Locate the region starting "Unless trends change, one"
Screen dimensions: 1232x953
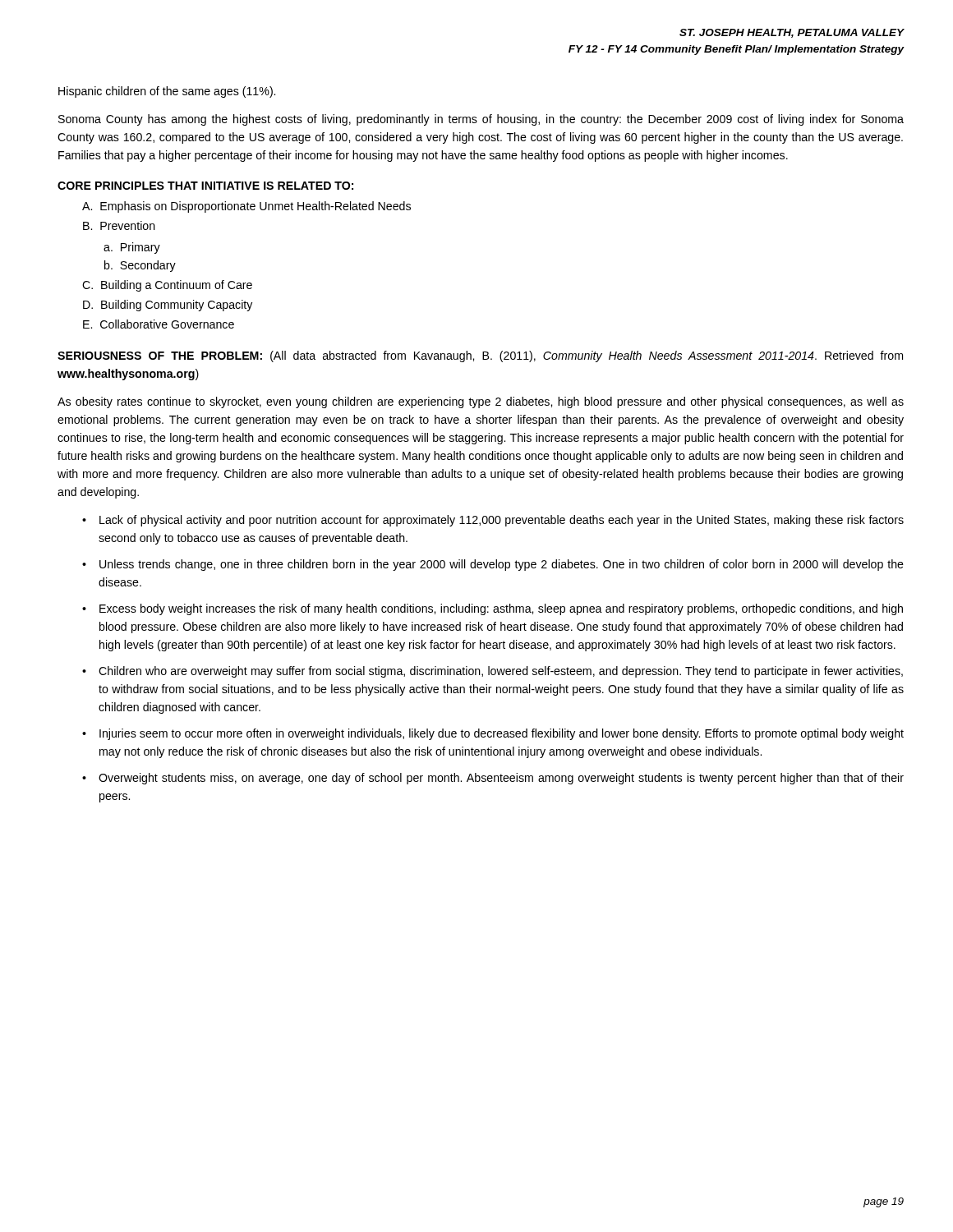[x=501, y=573]
